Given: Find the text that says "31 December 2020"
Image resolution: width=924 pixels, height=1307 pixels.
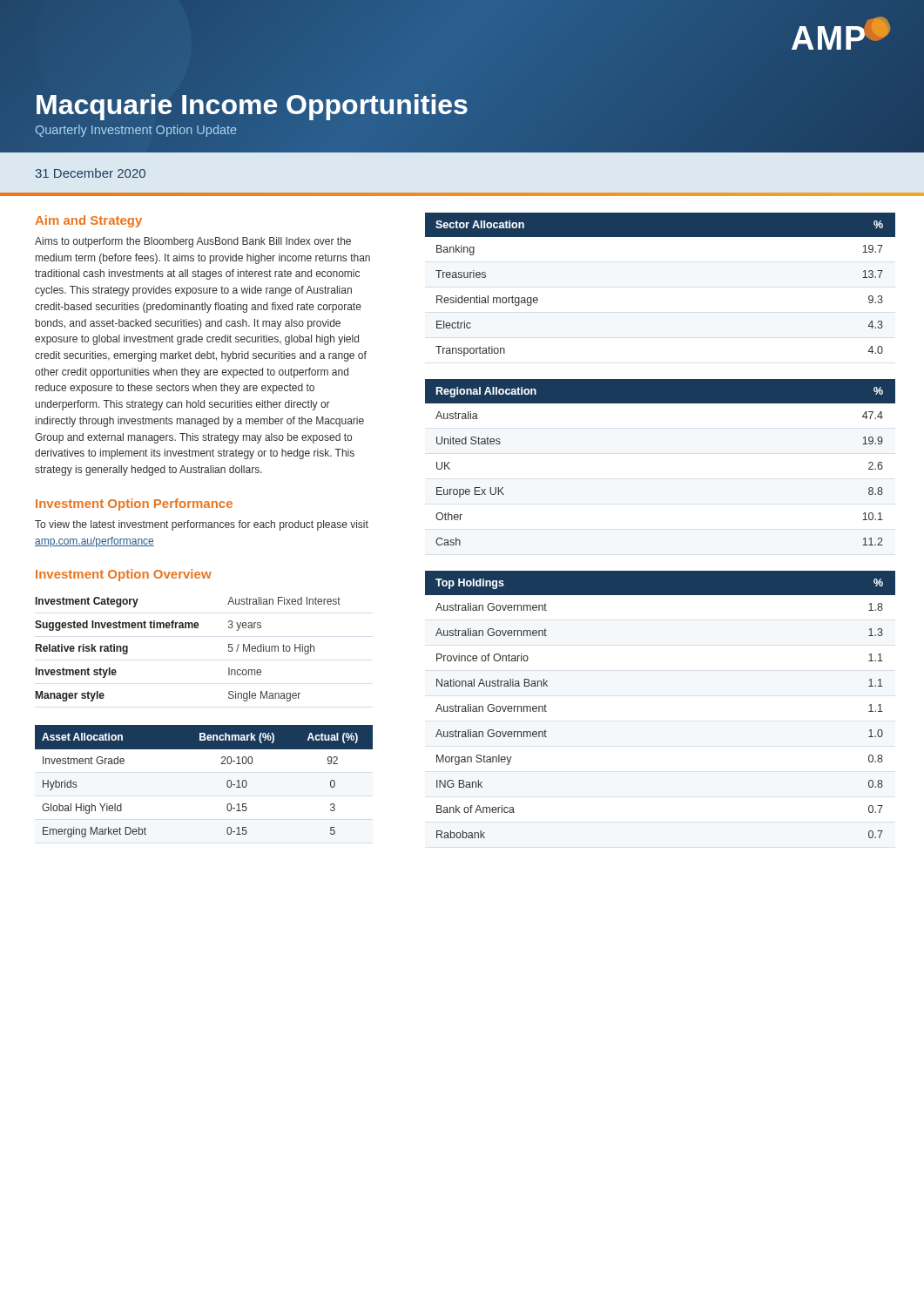Looking at the screenshot, I should click(90, 173).
